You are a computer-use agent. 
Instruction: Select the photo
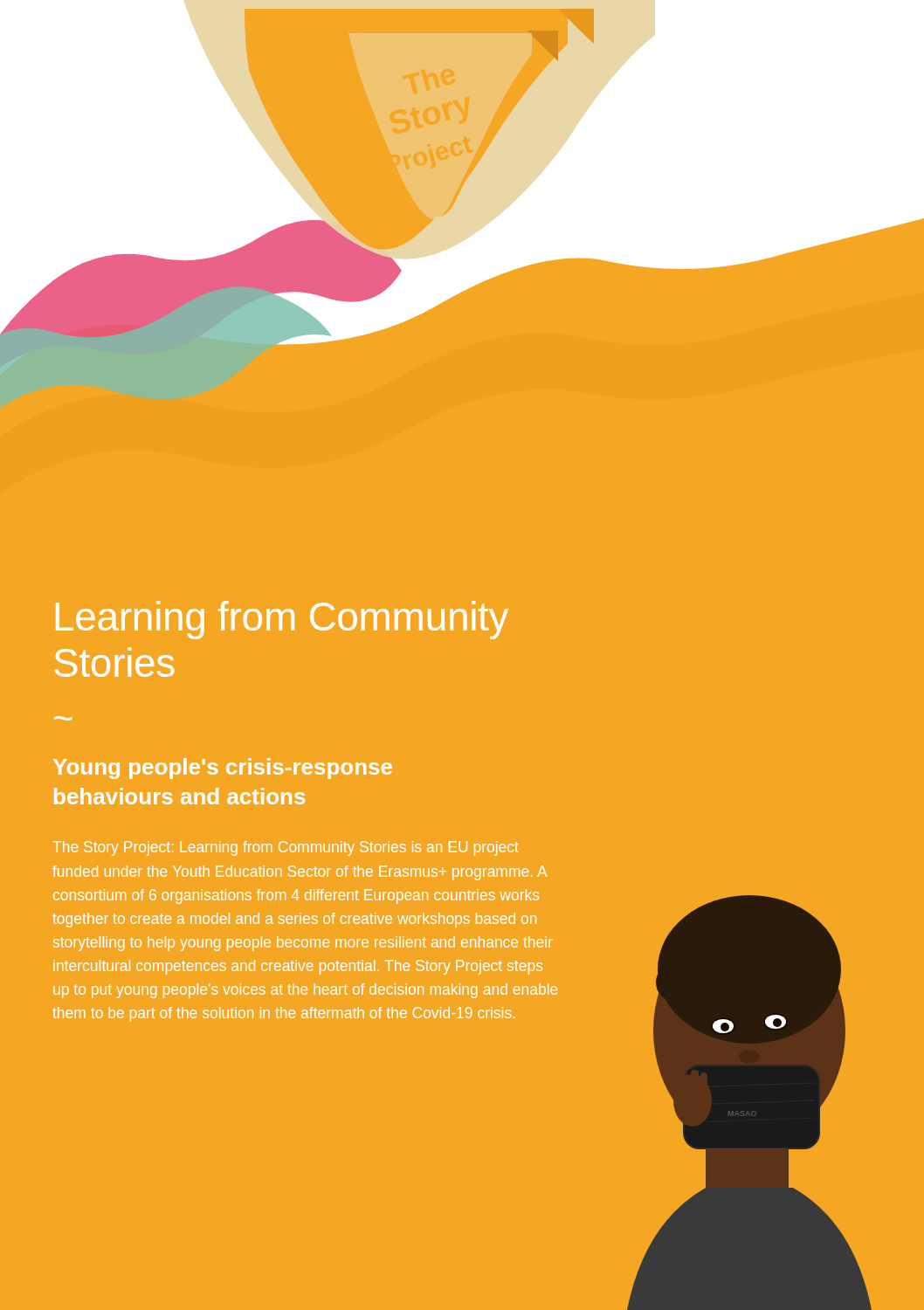[741, 1100]
